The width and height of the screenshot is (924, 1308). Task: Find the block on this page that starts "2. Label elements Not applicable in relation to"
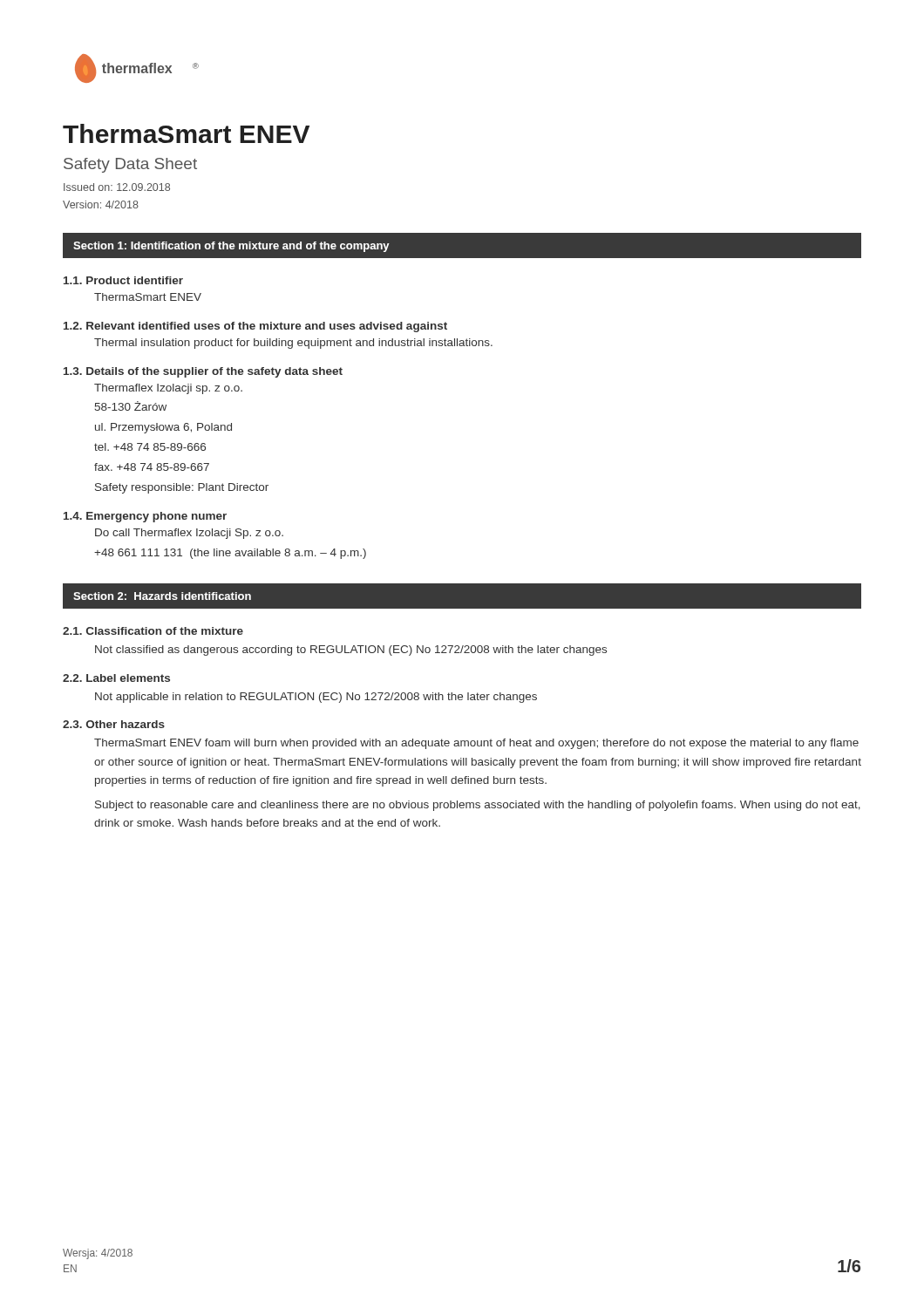462,688
